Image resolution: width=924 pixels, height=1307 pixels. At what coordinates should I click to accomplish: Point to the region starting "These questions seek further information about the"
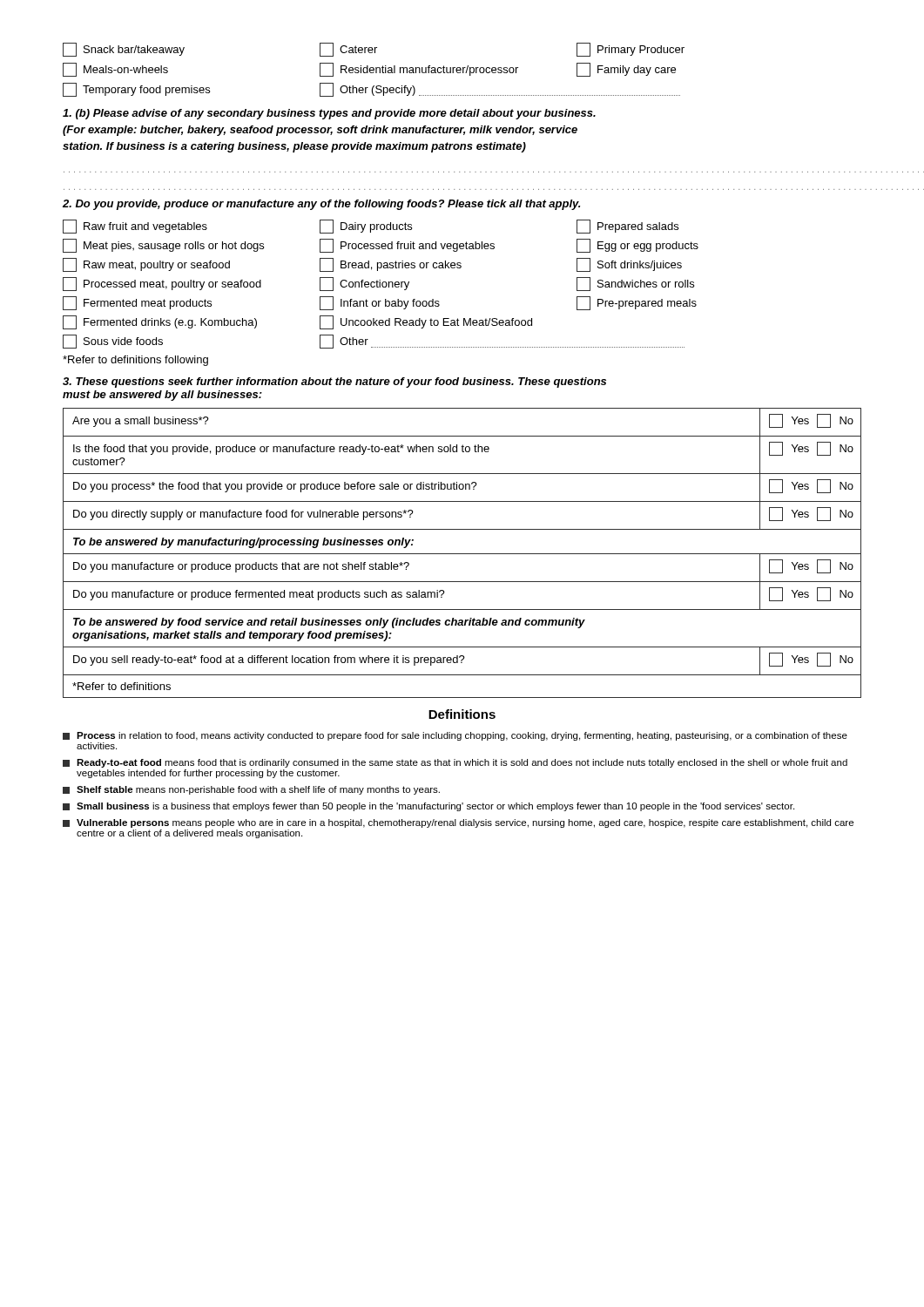[335, 387]
